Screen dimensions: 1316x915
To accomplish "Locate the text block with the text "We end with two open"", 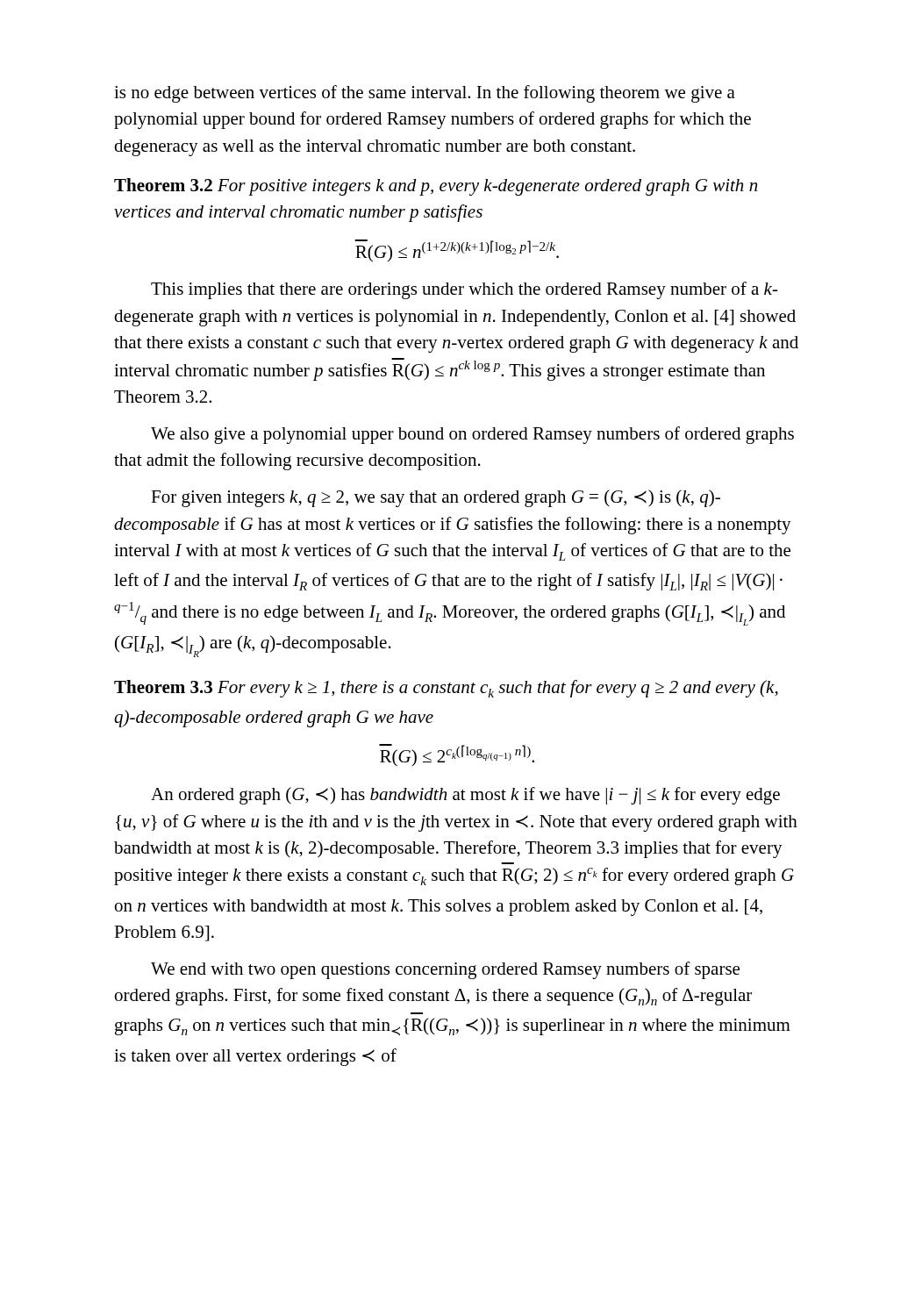I will pyautogui.click(x=452, y=1012).
